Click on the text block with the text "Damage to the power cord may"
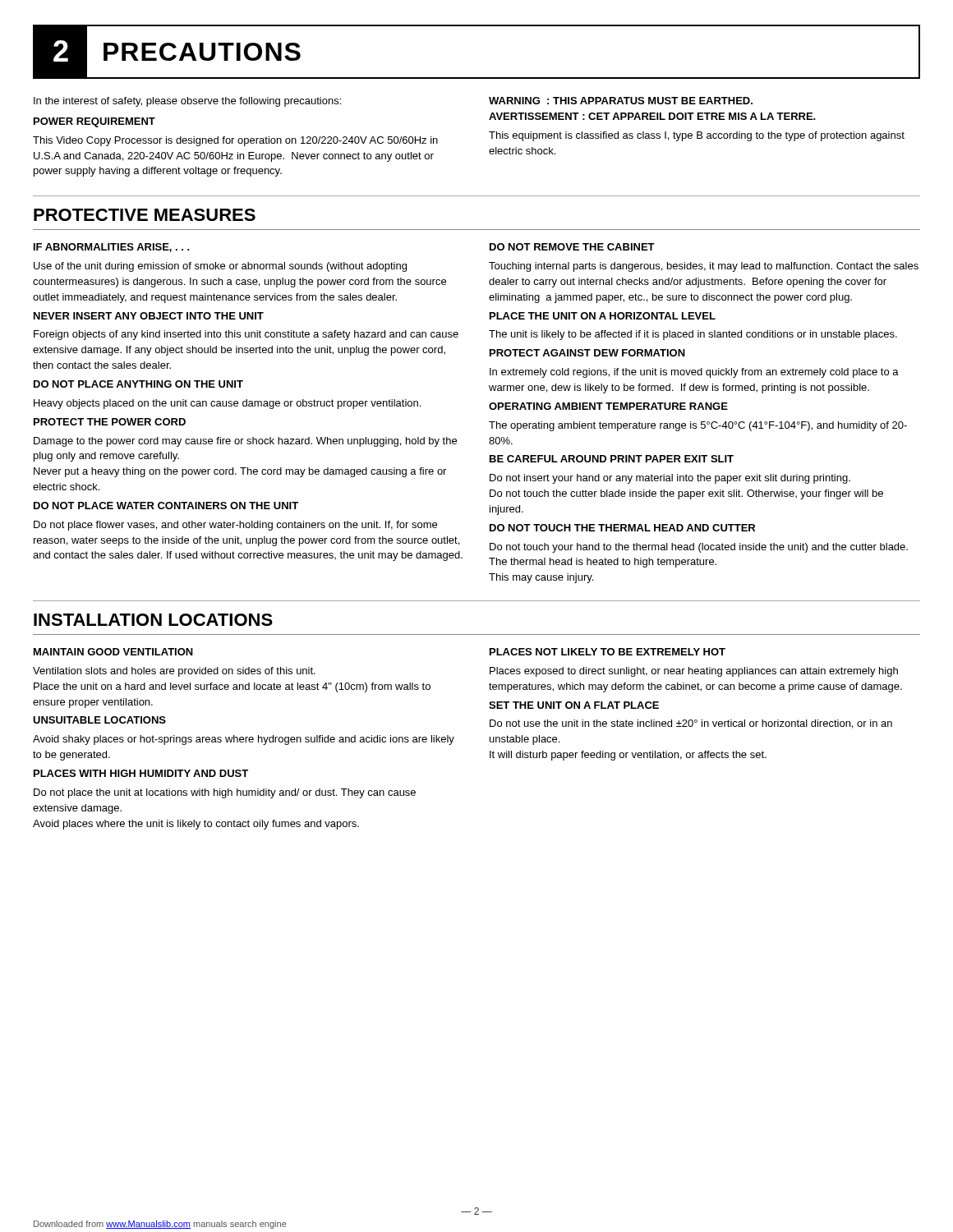Viewport: 953px width, 1232px height. coord(249,464)
